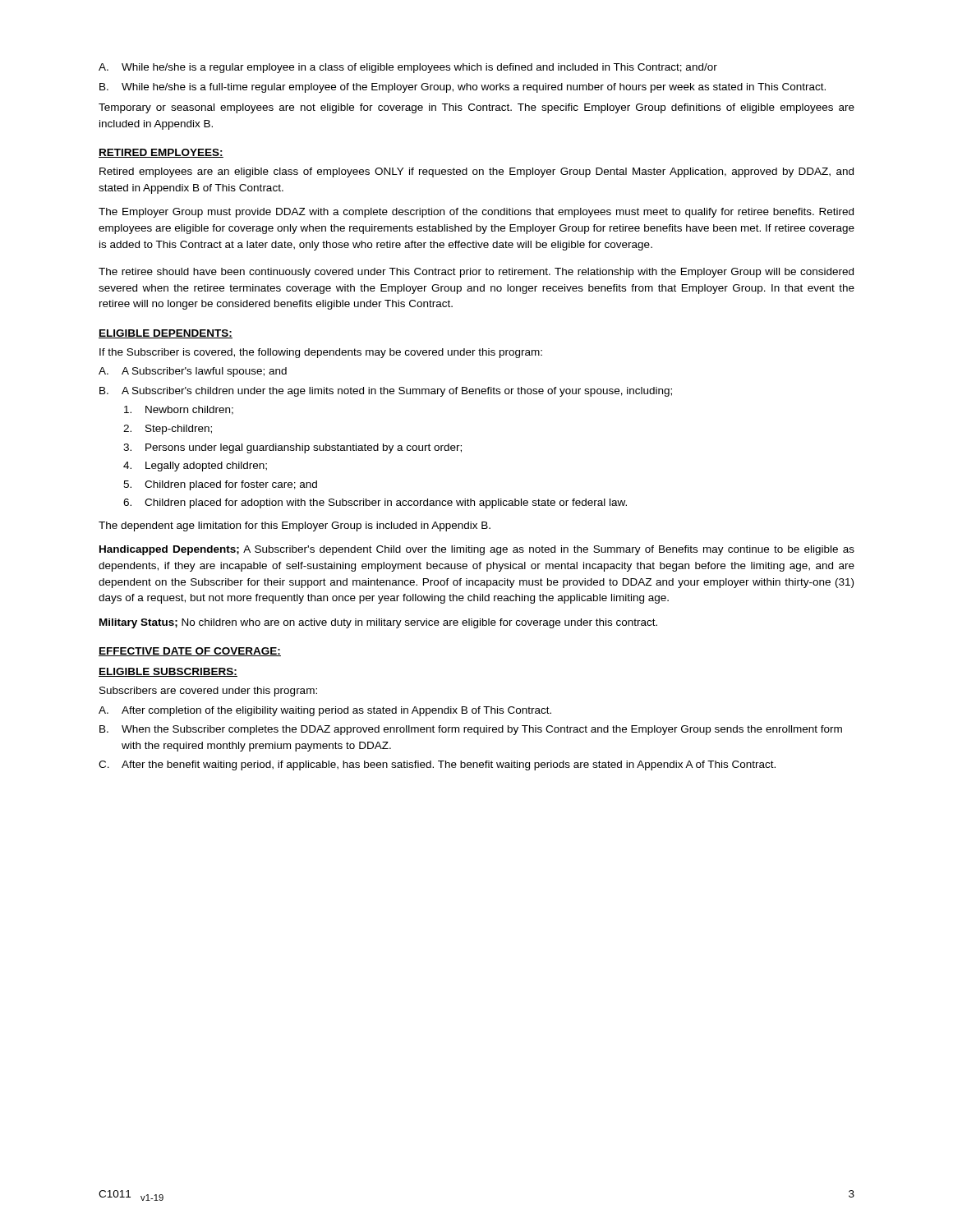Where is the passage that starts "The Employer Group must provide"?
Viewport: 953px width, 1232px height.
[x=476, y=228]
